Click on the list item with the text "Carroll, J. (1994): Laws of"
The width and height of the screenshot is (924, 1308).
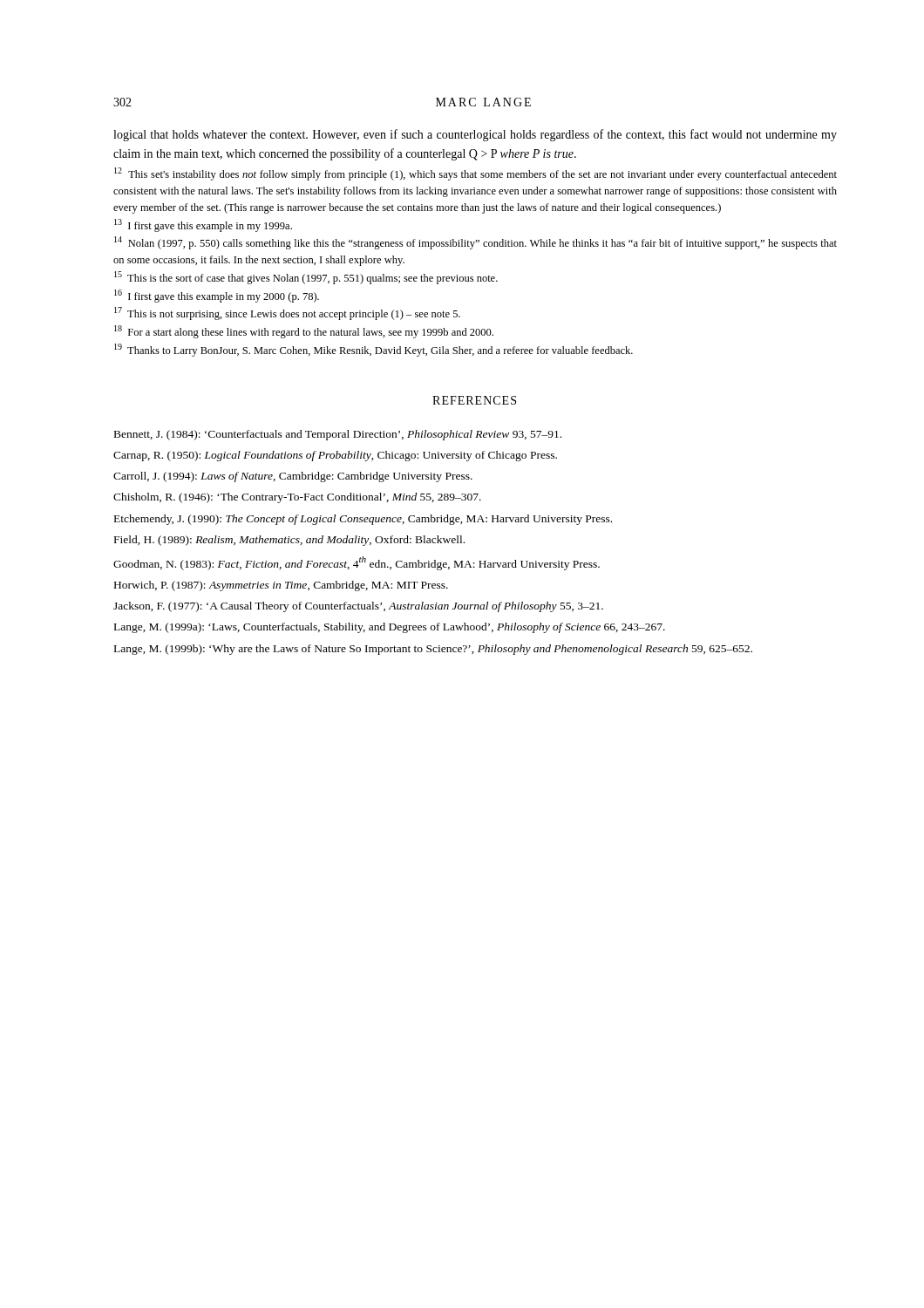click(x=293, y=476)
